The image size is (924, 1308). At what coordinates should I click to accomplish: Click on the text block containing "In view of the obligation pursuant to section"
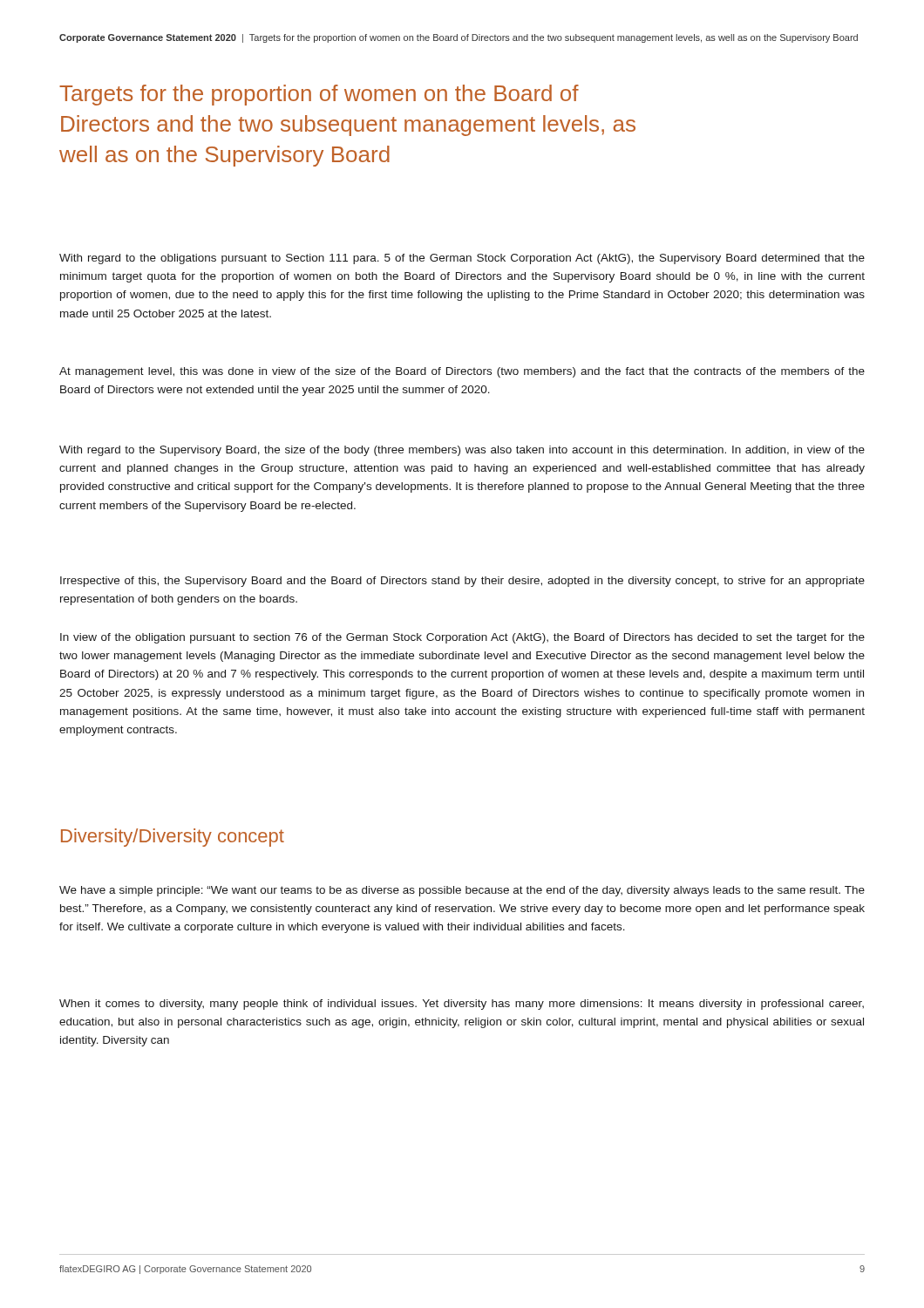point(462,683)
